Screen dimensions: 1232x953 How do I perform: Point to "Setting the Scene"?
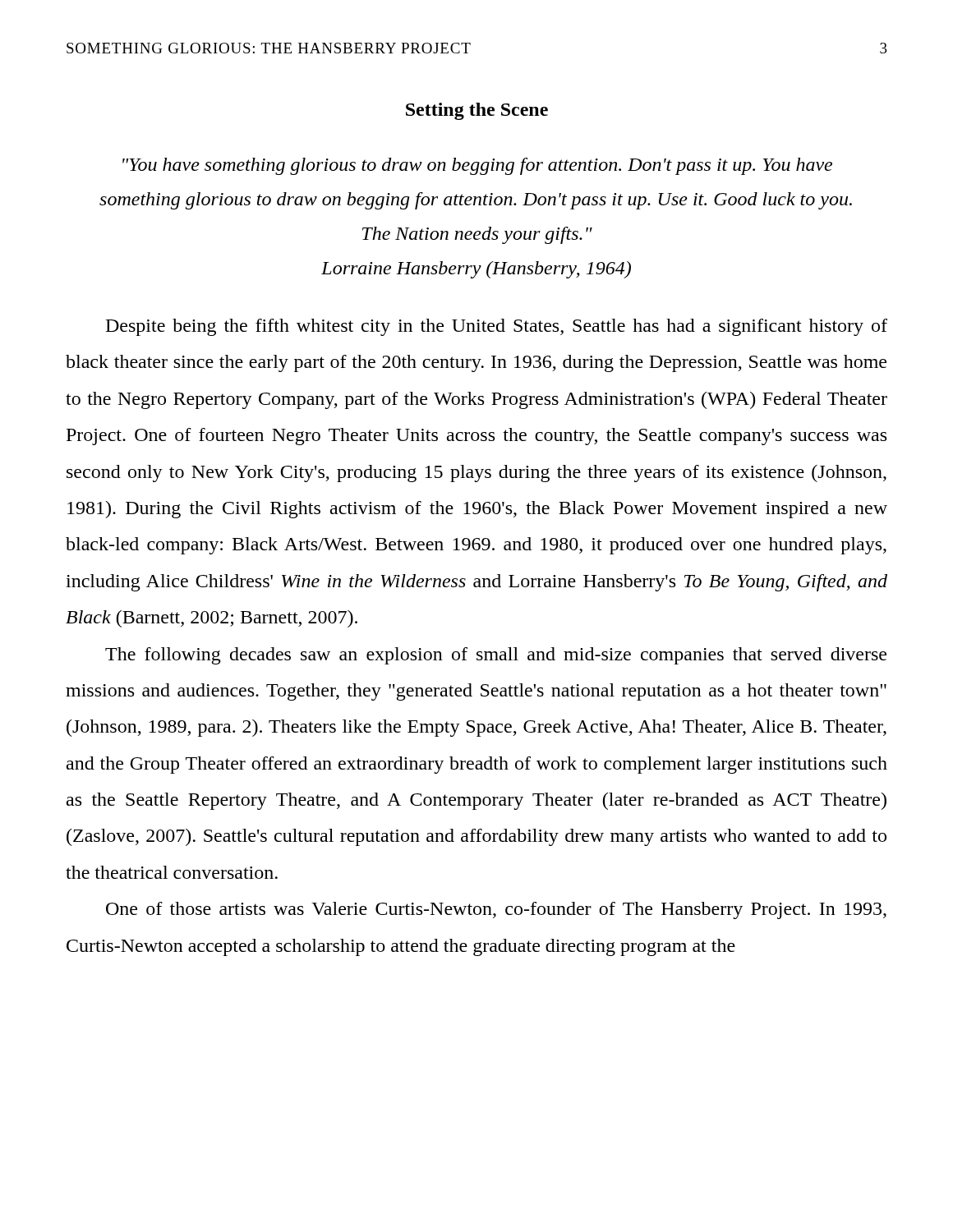(x=476, y=109)
